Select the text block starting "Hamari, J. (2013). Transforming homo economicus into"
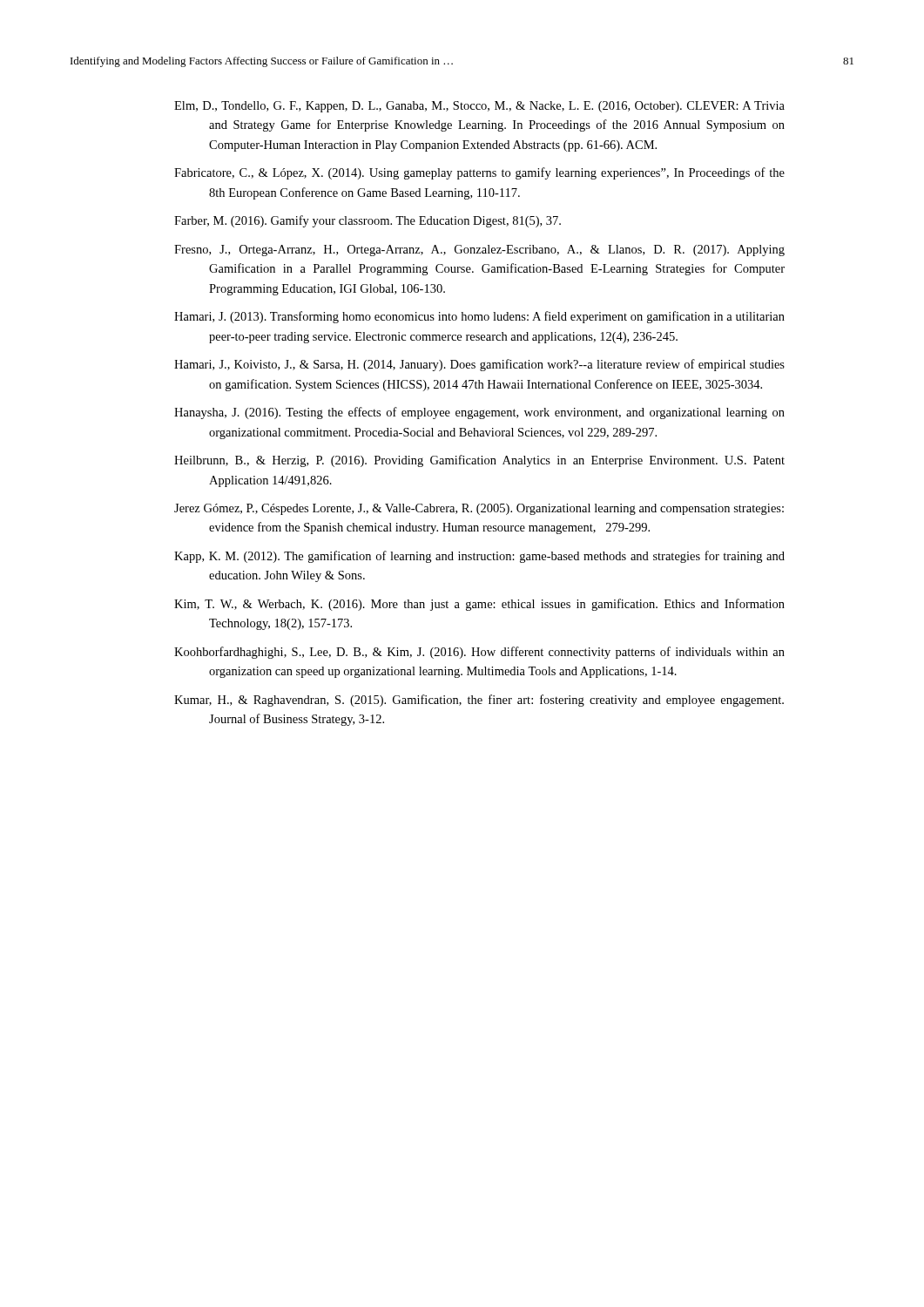Image resolution: width=924 pixels, height=1307 pixels. pyautogui.click(x=479, y=326)
